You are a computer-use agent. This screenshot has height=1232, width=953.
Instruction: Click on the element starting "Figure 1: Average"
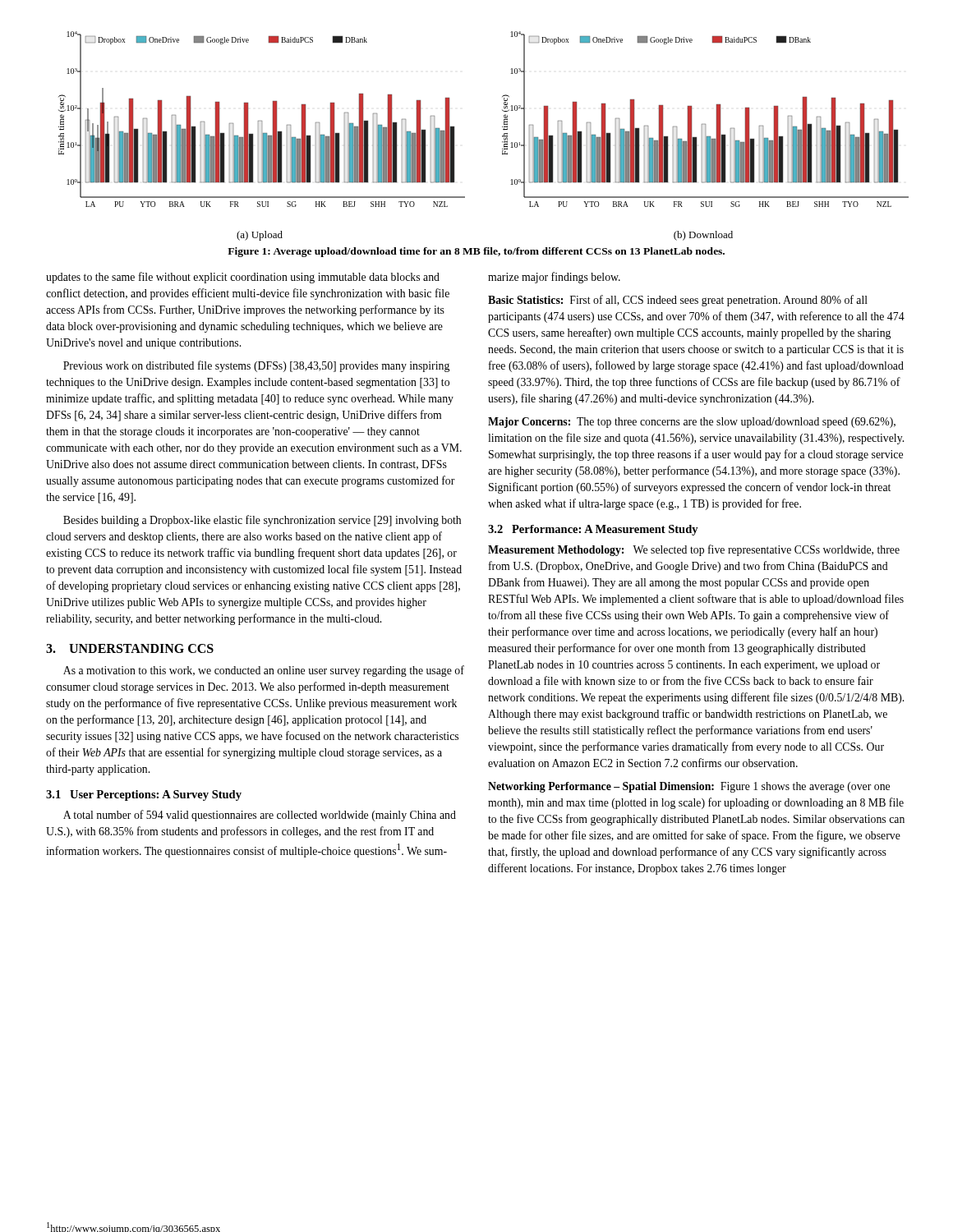[x=476, y=251]
